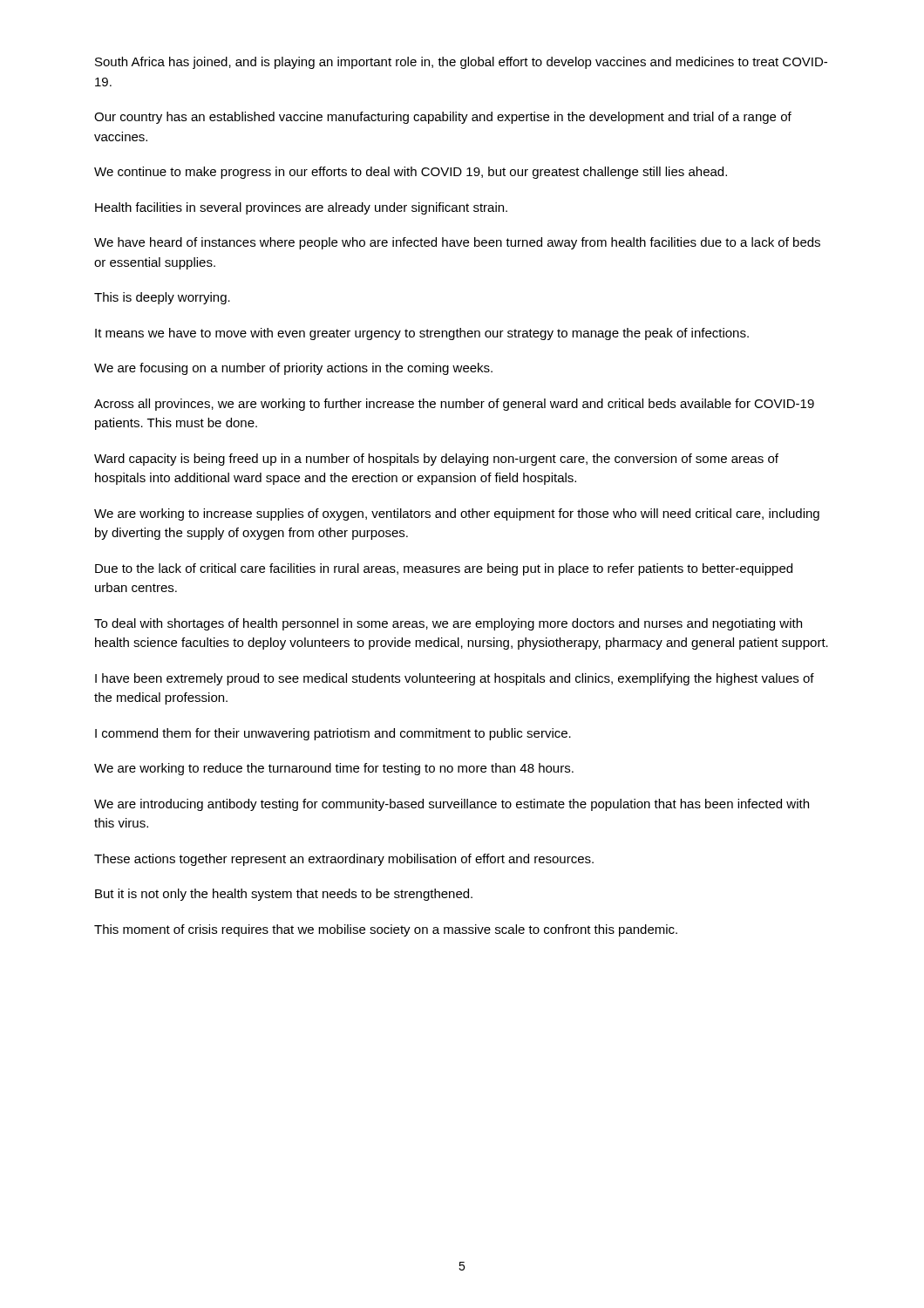Find the region starting "This is deeply"

162,297
